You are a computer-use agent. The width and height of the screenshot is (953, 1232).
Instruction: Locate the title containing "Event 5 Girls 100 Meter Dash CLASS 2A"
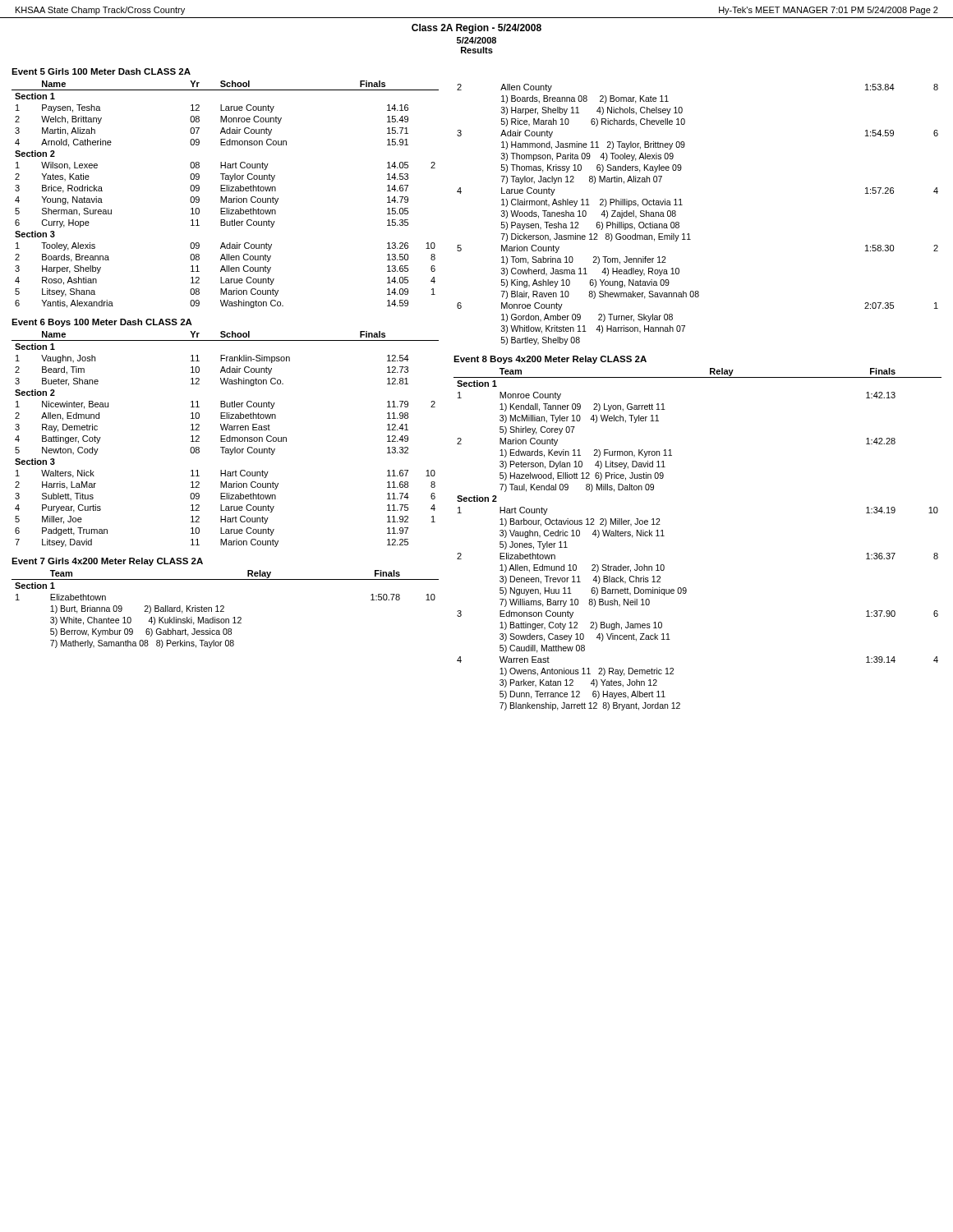(x=101, y=71)
